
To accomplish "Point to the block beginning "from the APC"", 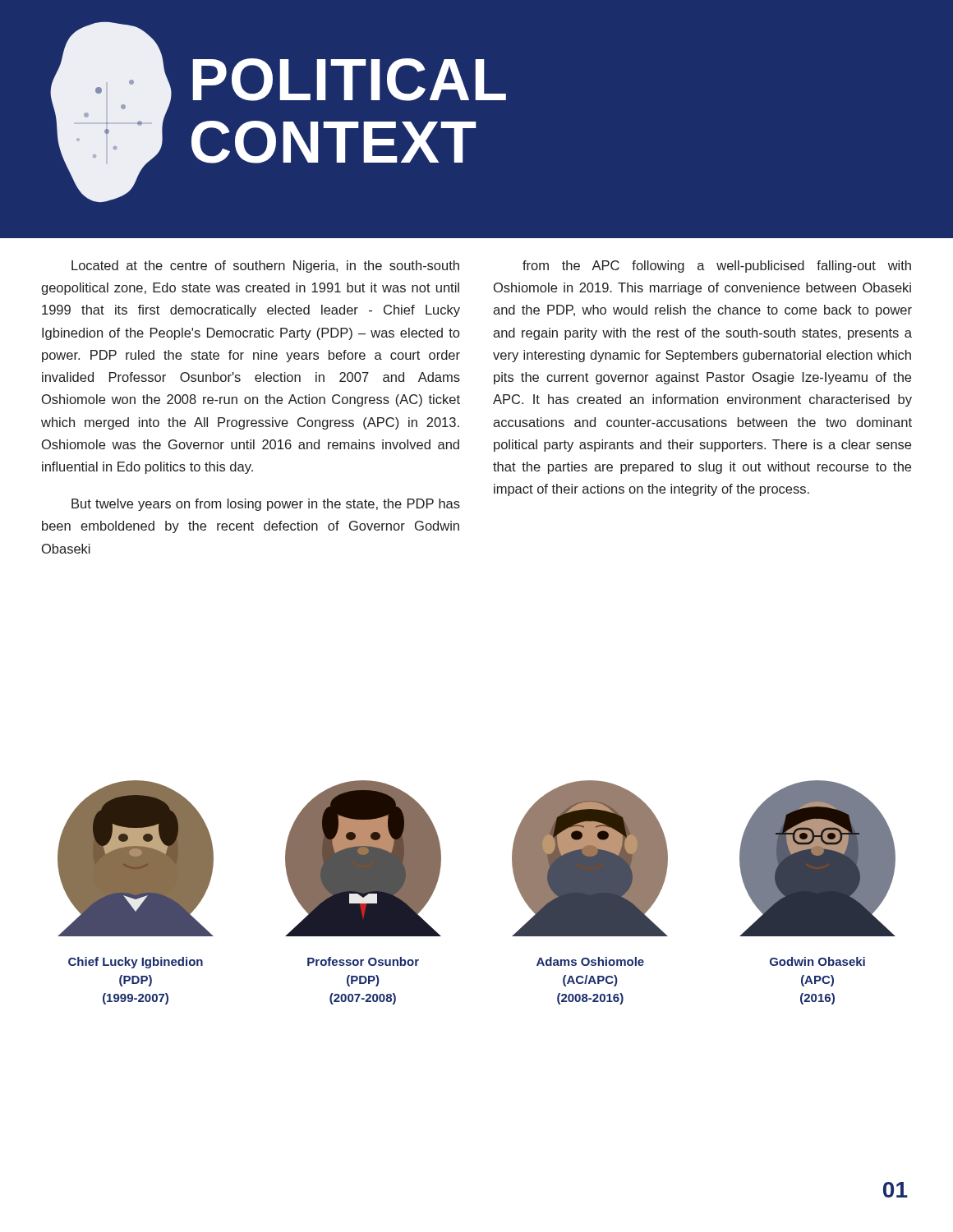I will click(702, 378).
